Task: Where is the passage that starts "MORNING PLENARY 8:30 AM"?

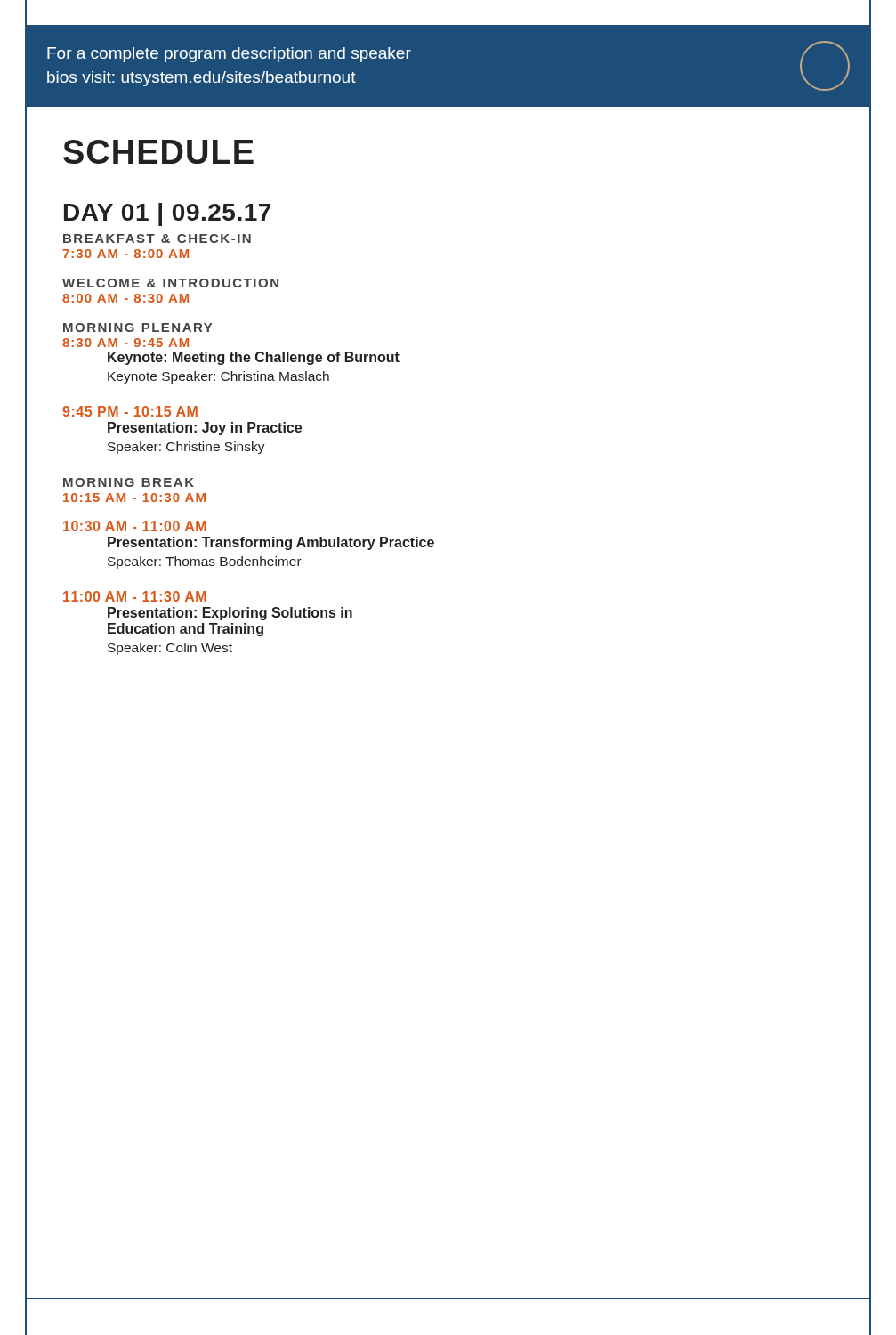Action: tap(137, 328)
